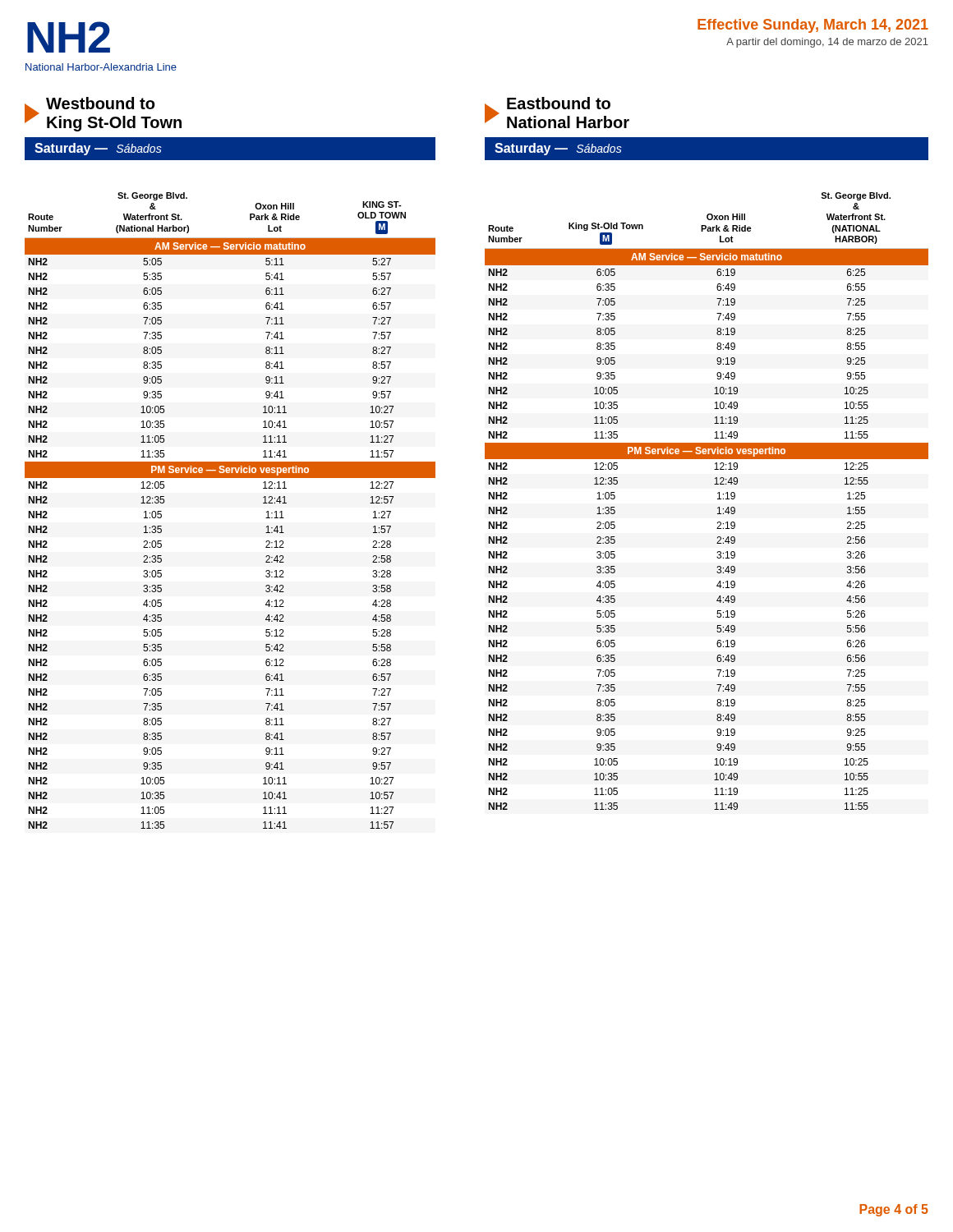Locate the section header that reads "Westbound toKing St-Old Town Saturday —"
The height and width of the screenshot is (1232, 953).
coord(230,127)
